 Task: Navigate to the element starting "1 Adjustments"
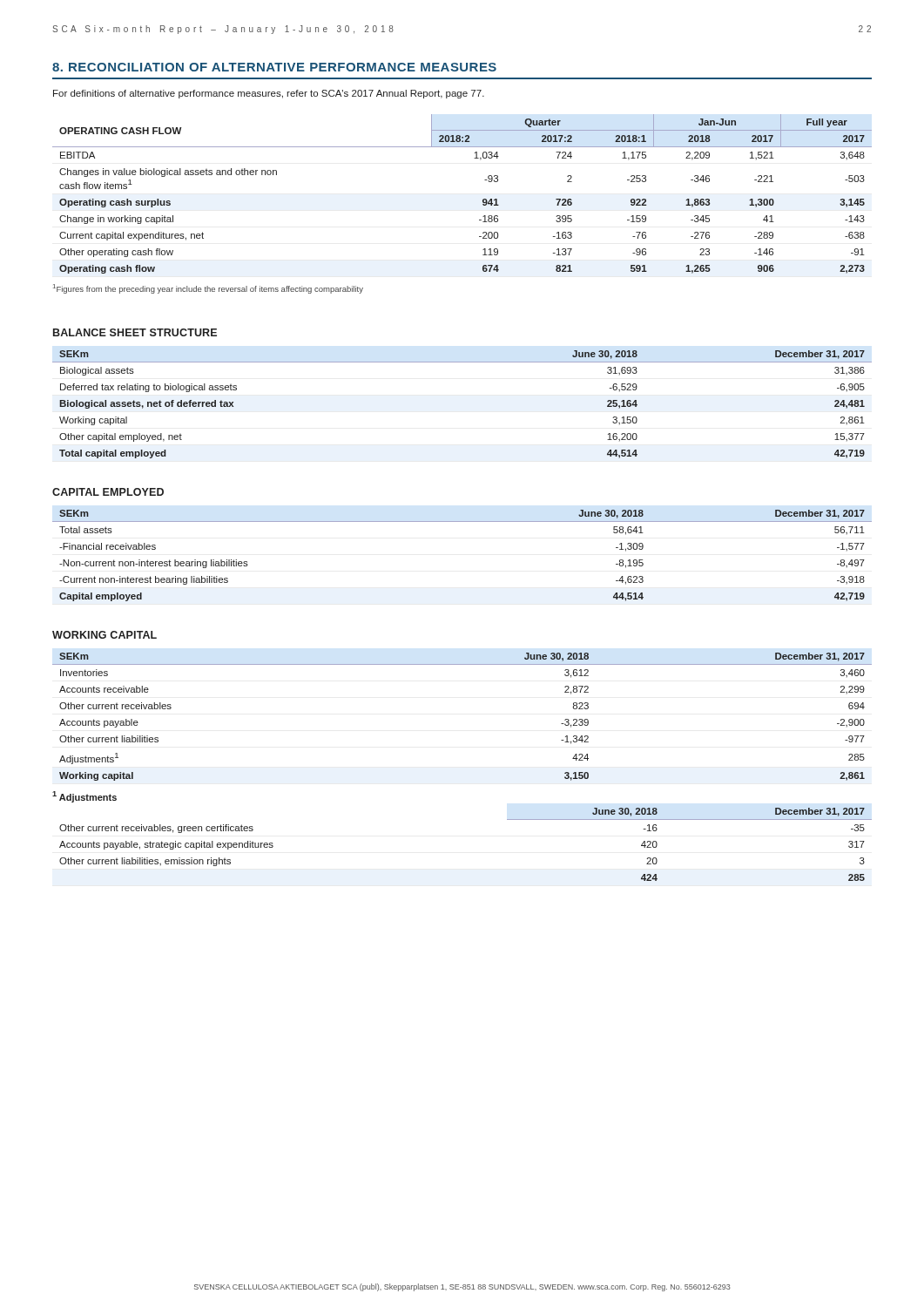[x=85, y=796]
